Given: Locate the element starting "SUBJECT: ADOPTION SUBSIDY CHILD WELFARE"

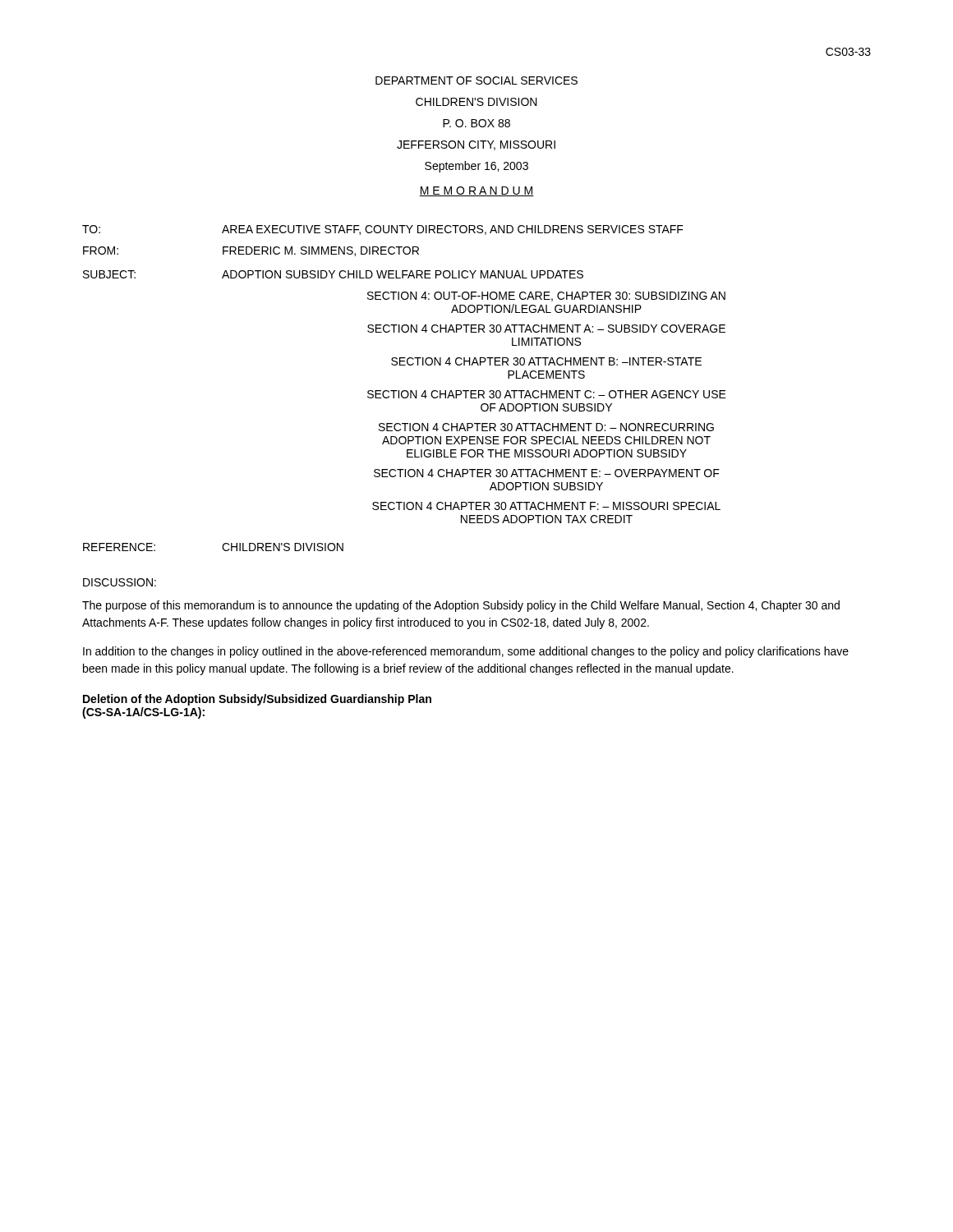Looking at the screenshot, I should [476, 399].
